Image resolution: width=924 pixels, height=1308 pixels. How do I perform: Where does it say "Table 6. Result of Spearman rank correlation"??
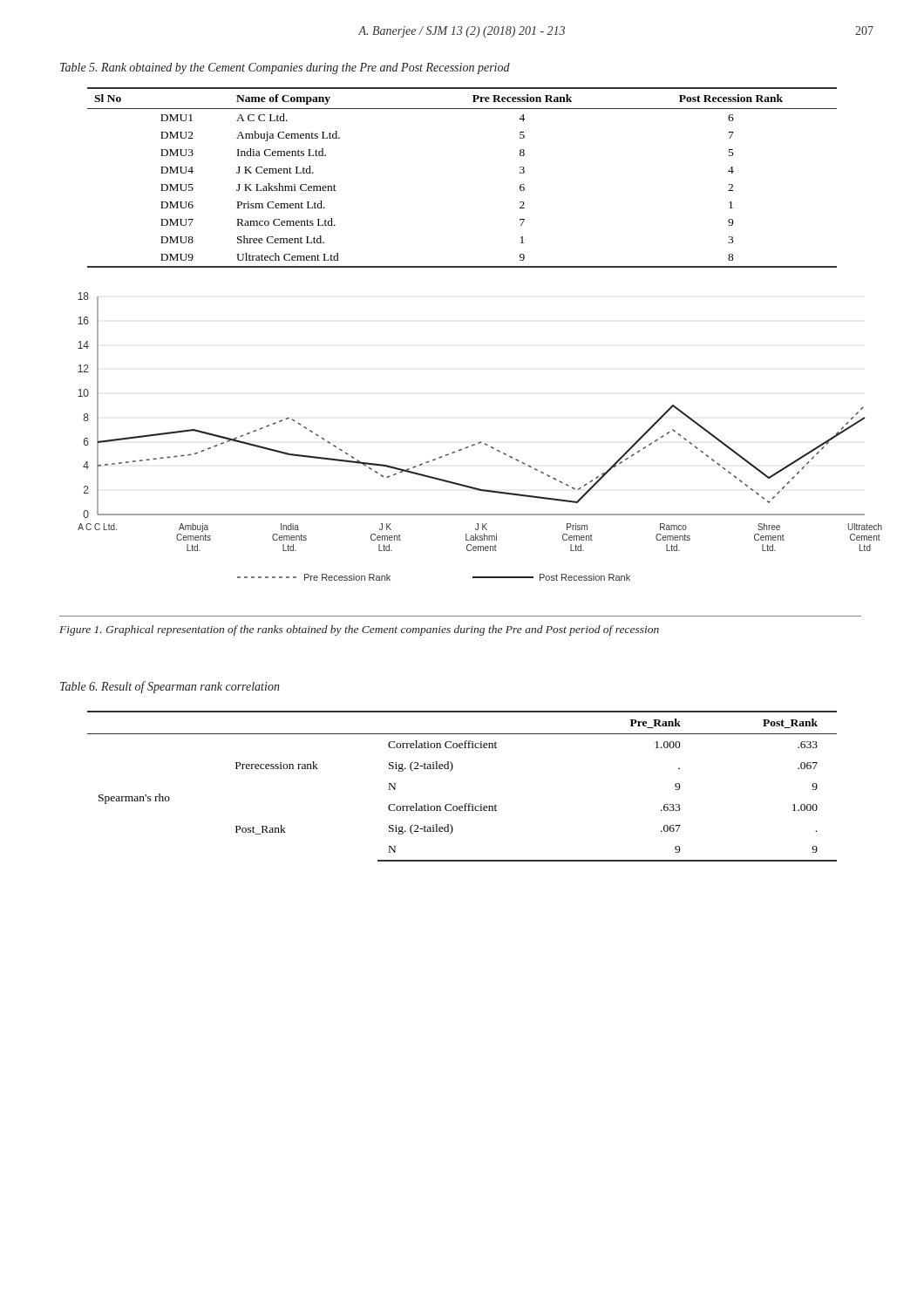coord(170,687)
